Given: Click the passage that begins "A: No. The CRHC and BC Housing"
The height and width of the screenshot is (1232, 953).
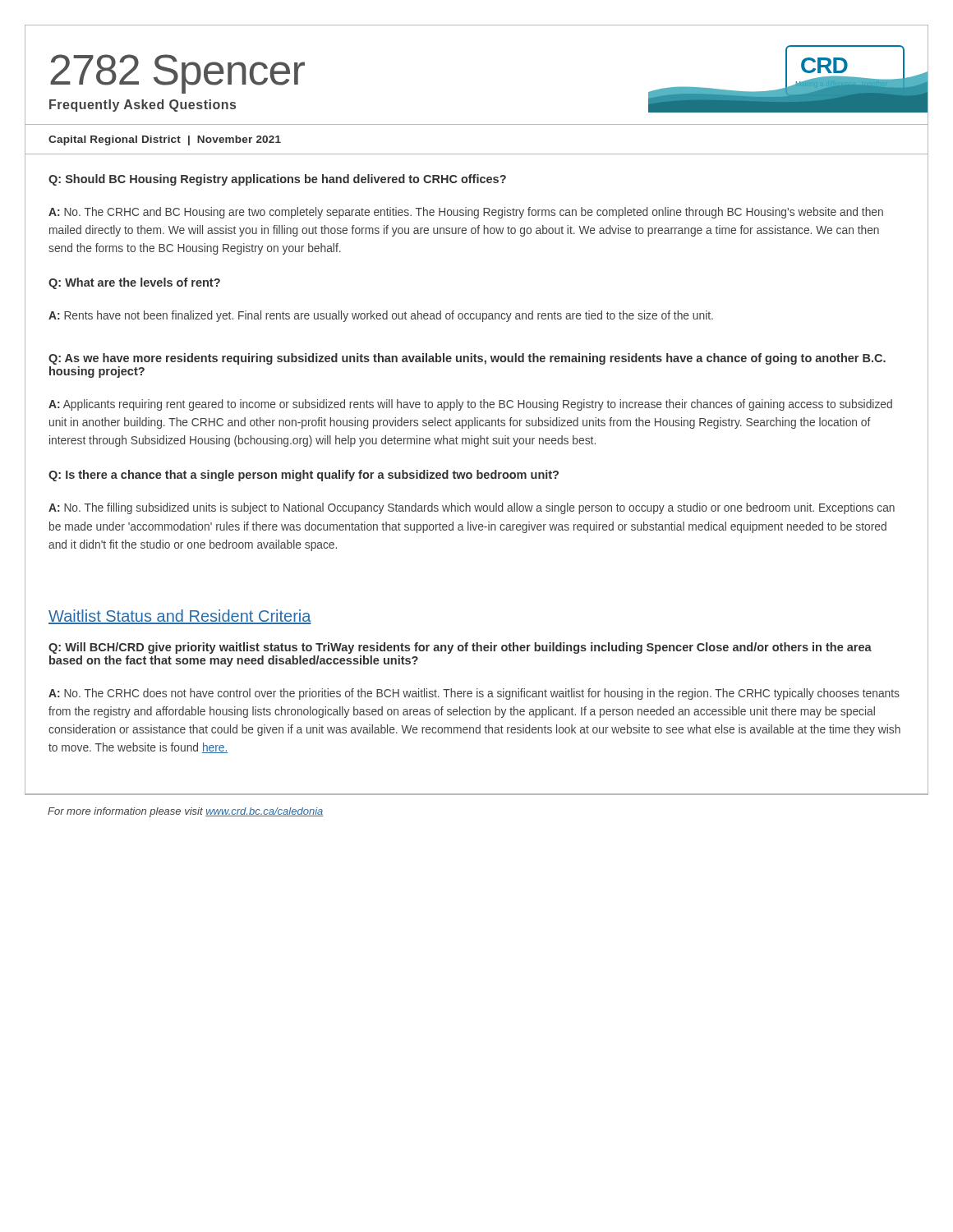Looking at the screenshot, I should click(x=476, y=231).
